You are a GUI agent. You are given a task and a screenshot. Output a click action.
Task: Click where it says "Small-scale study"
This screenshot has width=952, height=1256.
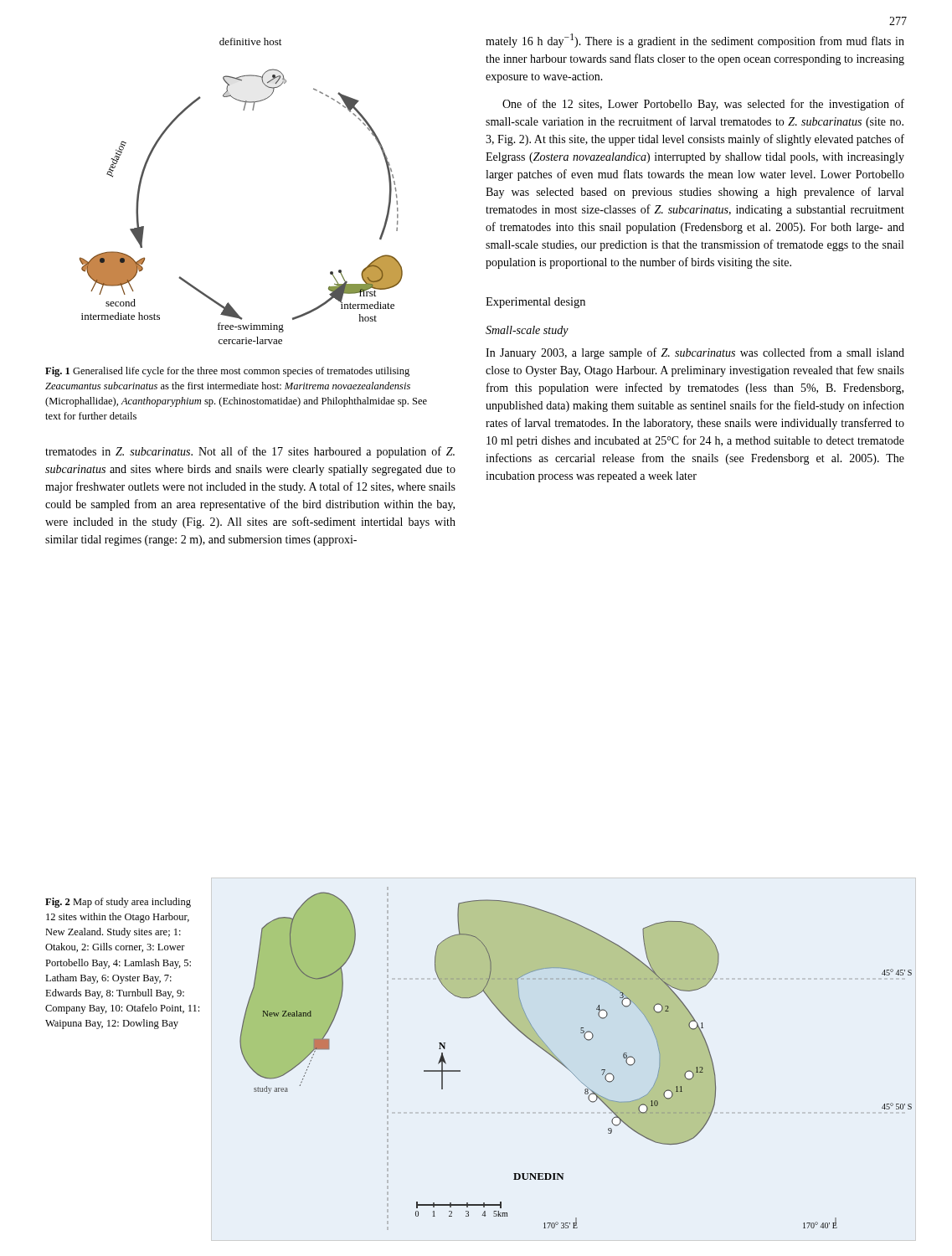pyautogui.click(x=527, y=330)
